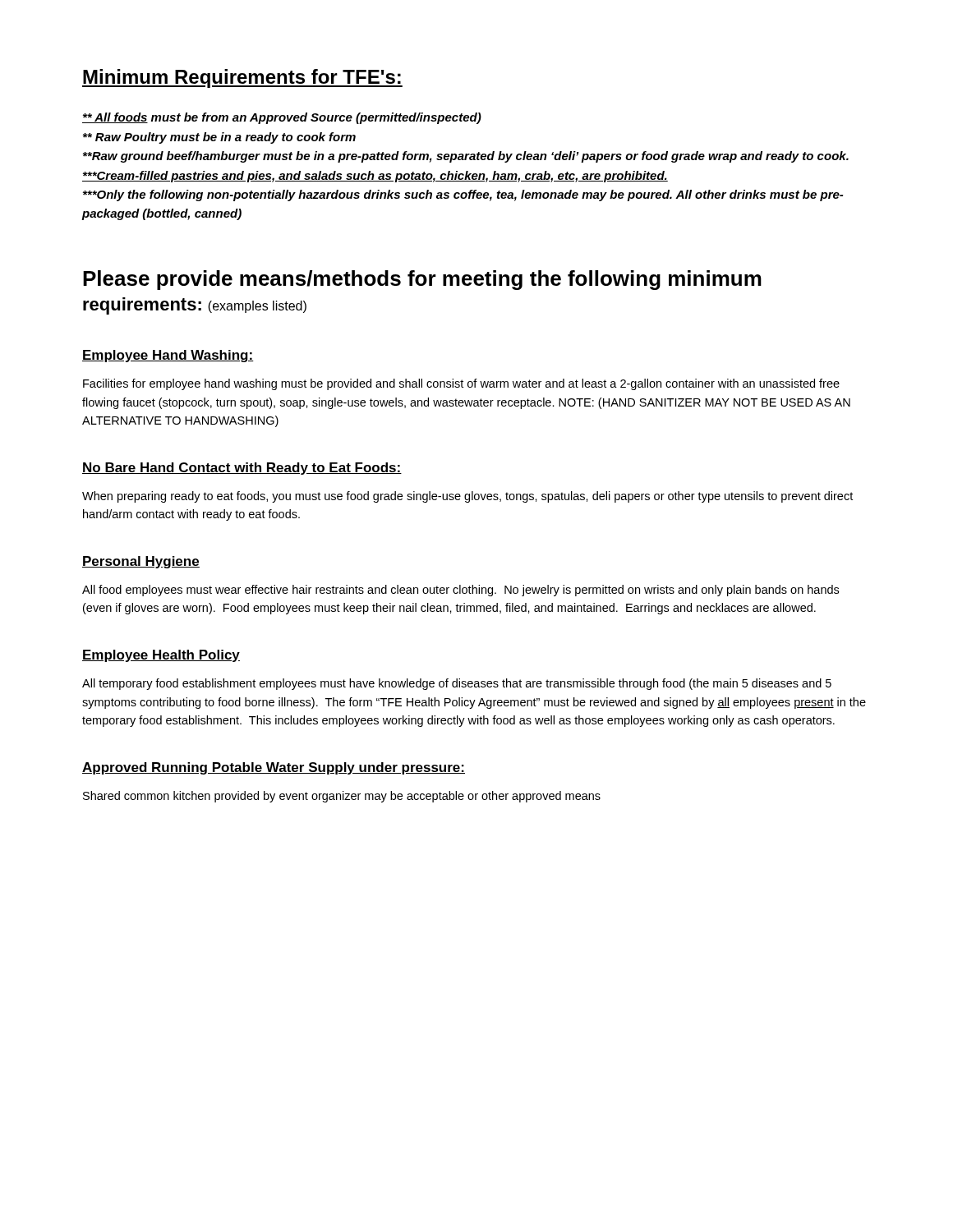Select the section header with the text "Please provide means/methods for"
Viewport: 953px width, 1232px height.
(x=422, y=278)
